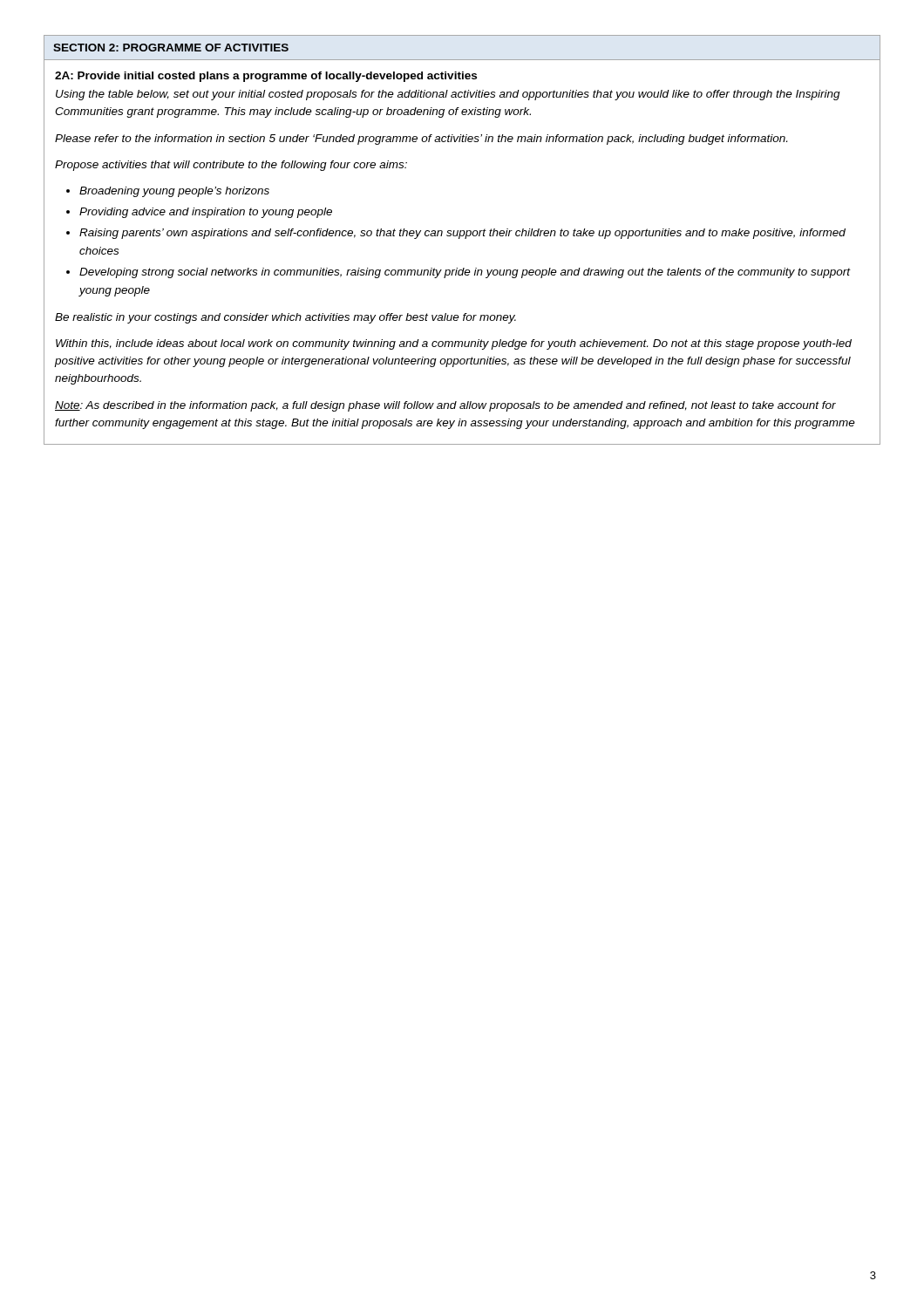Select the text block that says "Propose activities that"

tap(231, 164)
